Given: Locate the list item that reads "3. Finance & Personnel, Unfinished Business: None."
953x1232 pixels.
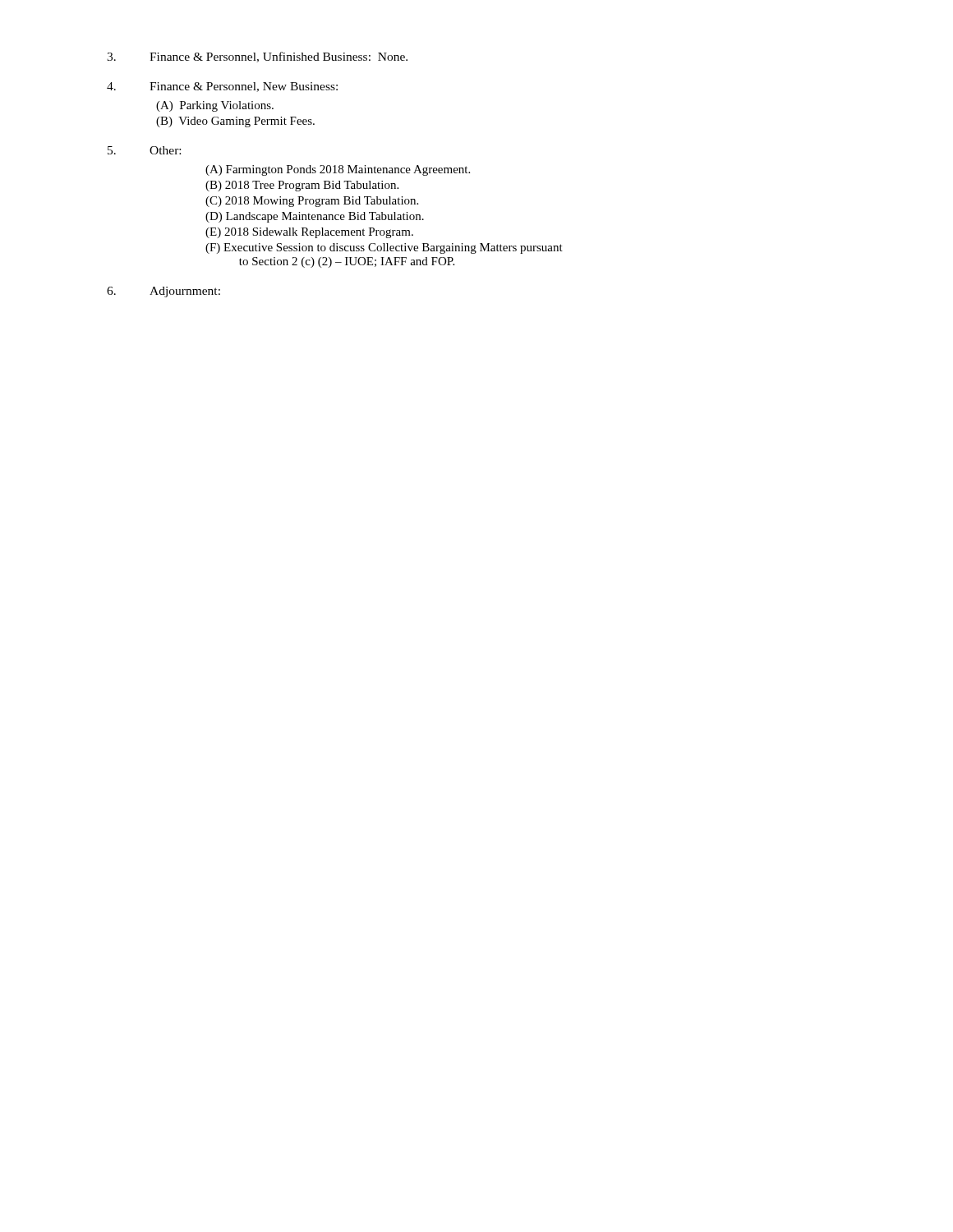Looking at the screenshot, I should (x=257, y=57).
